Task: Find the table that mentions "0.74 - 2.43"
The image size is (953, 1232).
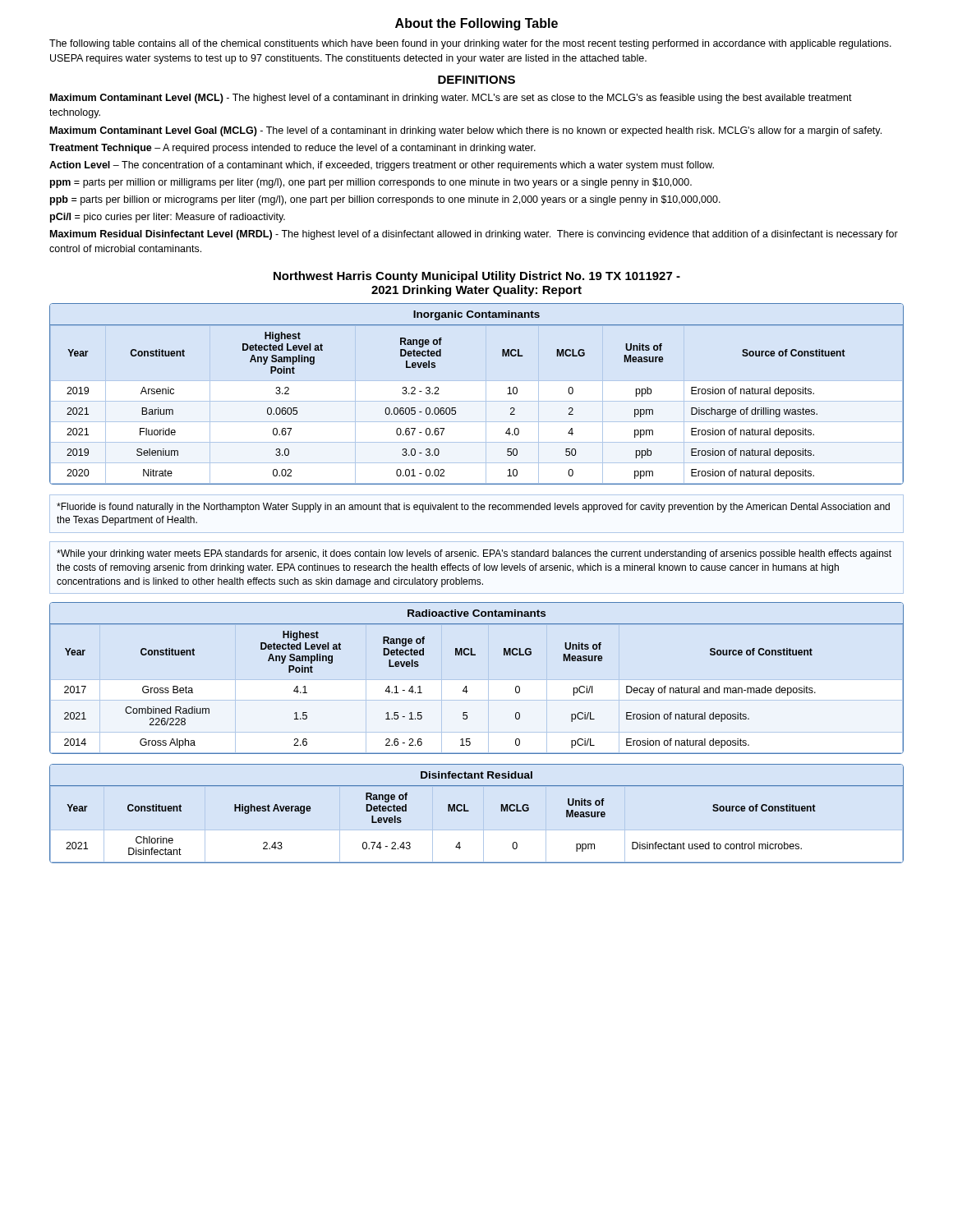Action: (x=476, y=814)
